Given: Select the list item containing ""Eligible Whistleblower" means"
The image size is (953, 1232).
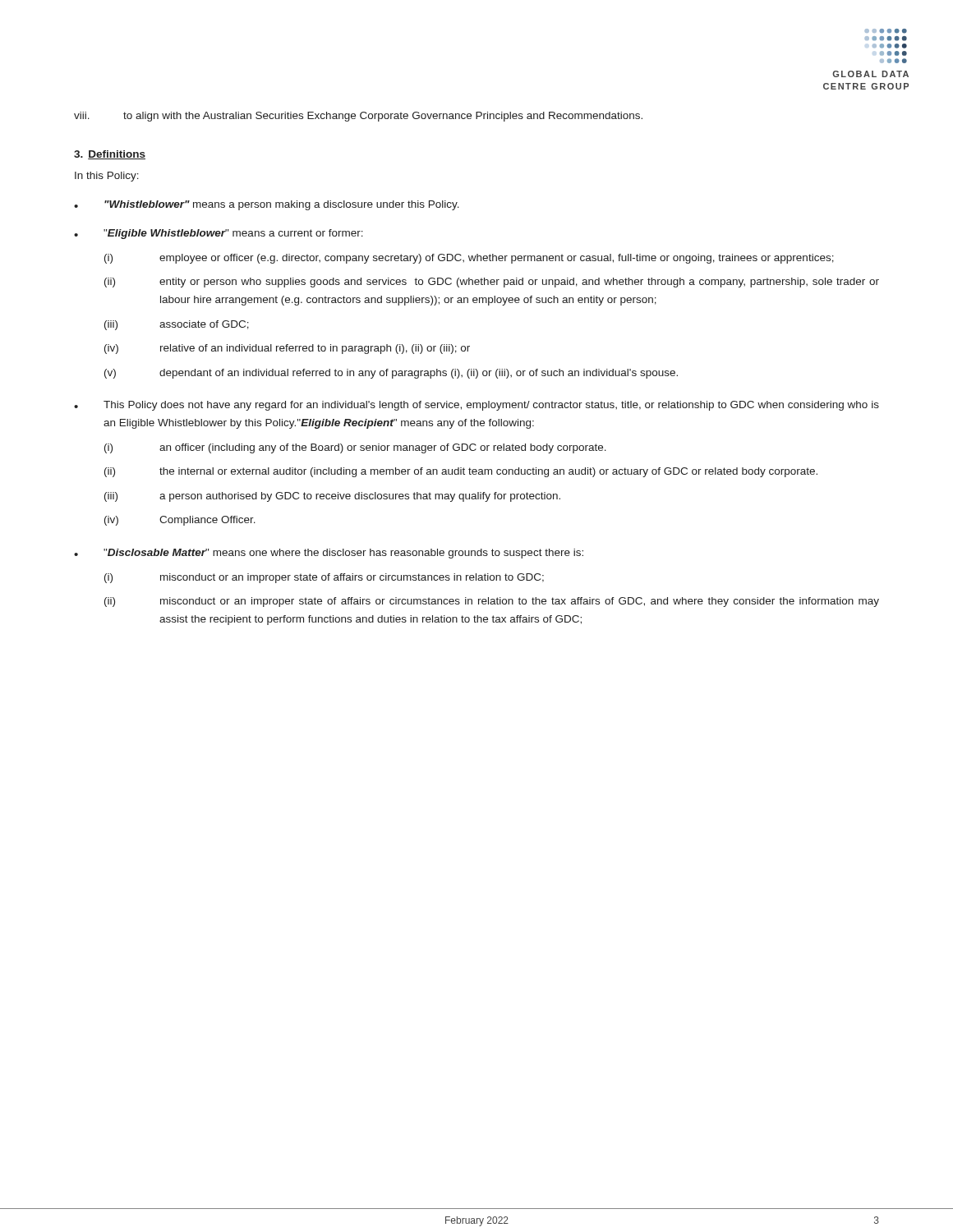Looking at the screenshot, I should (x=476, y=306).
